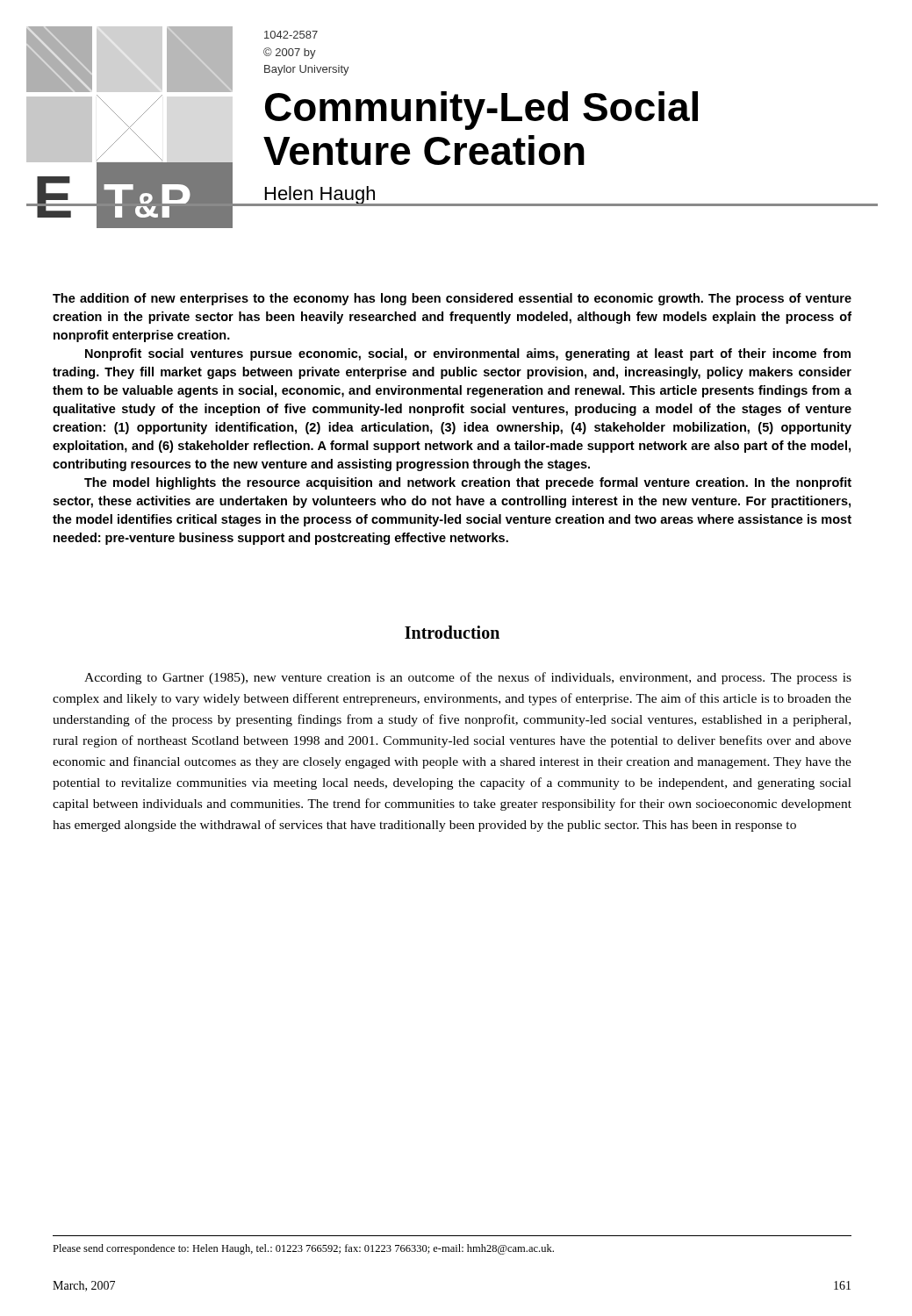Navigate to the element starting "1042-2587 © 2007 by Baylor"
This screenshot has height=1316, width=912.
tap(306, 52)
